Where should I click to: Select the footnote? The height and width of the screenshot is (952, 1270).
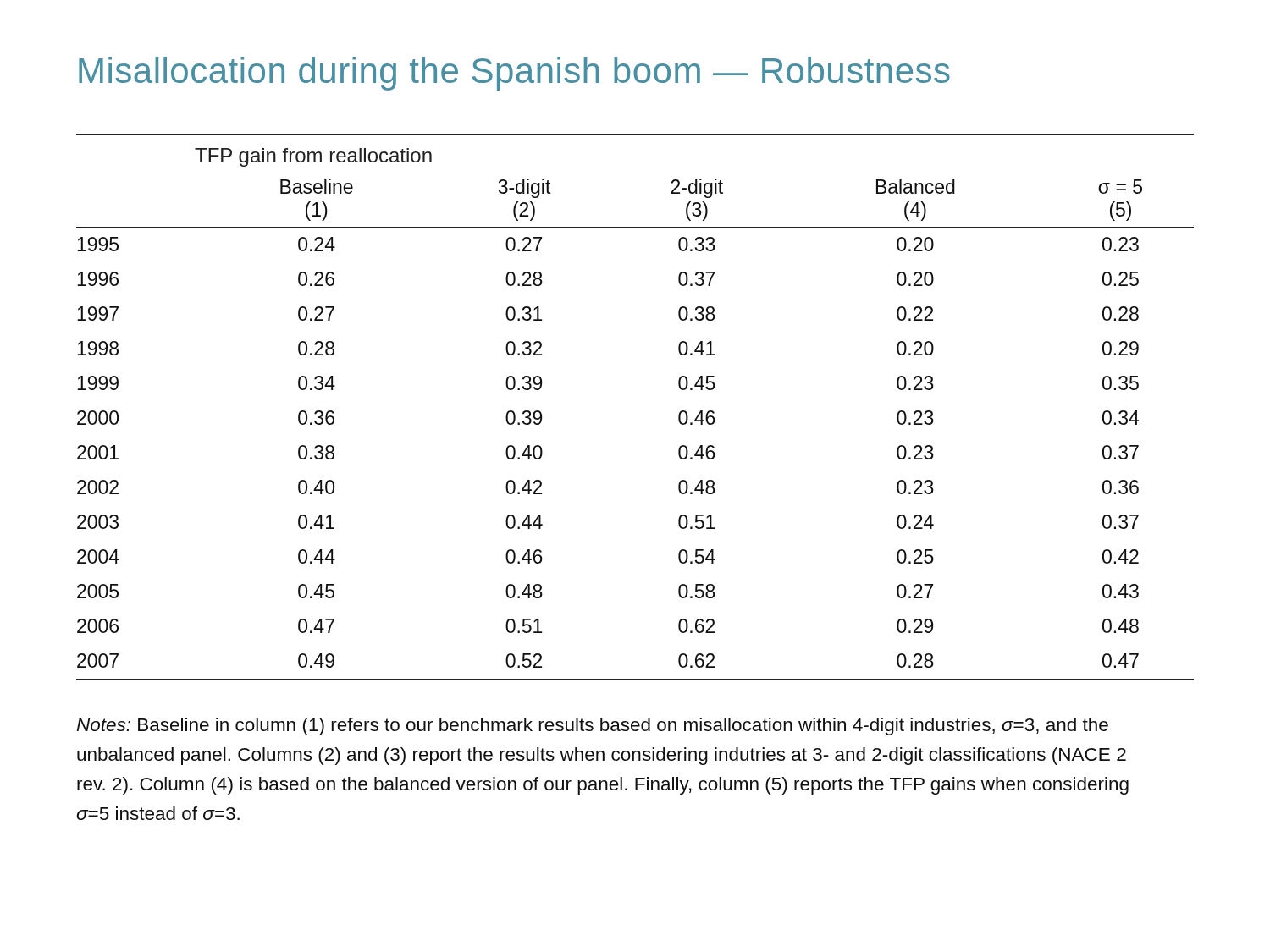[610, 770]
